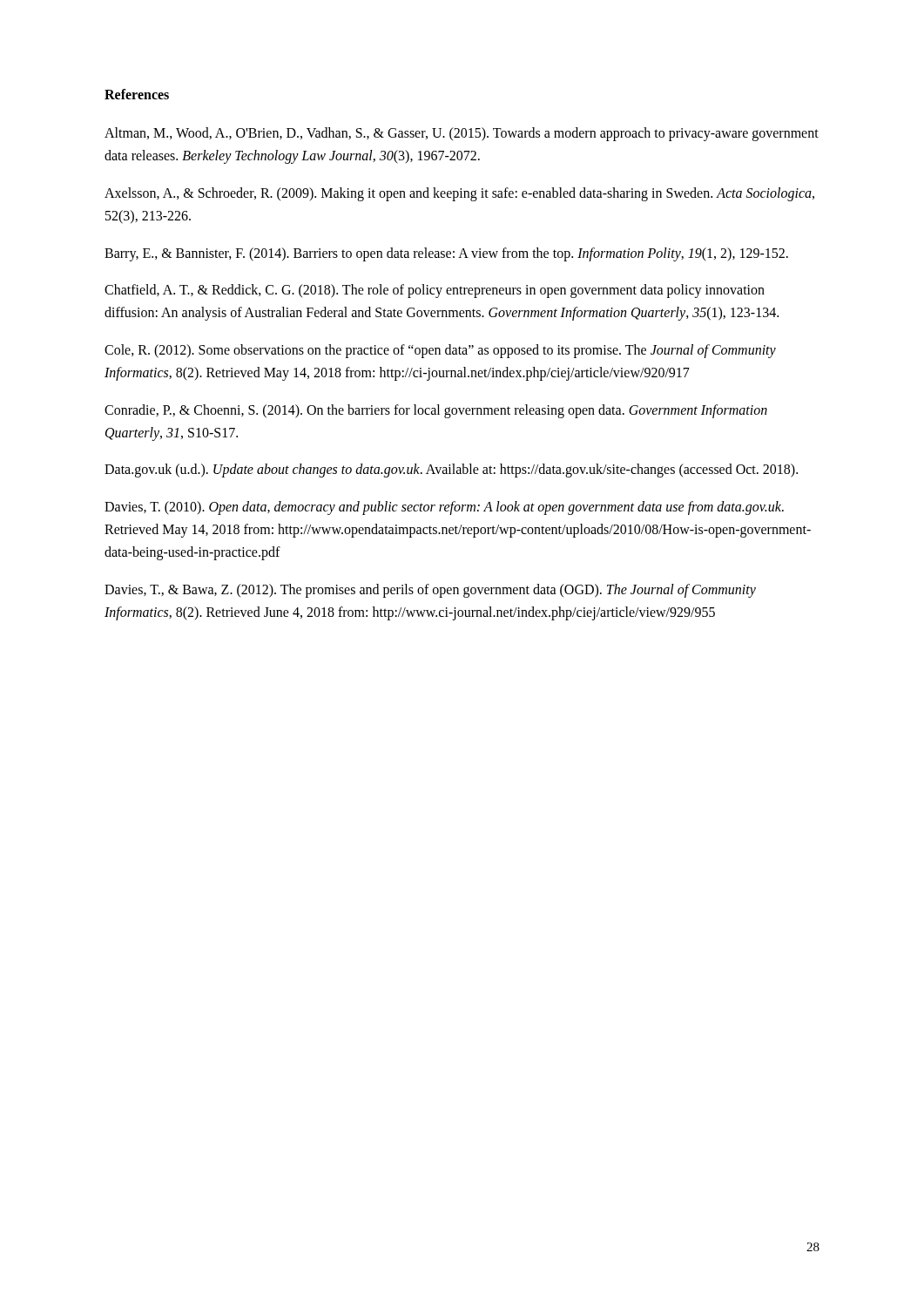Locate the block of text that opens with "Data.gov.uk (u.d.). Update"
Viewport: 924px width, 1307px height.
(x=452, y=469)
